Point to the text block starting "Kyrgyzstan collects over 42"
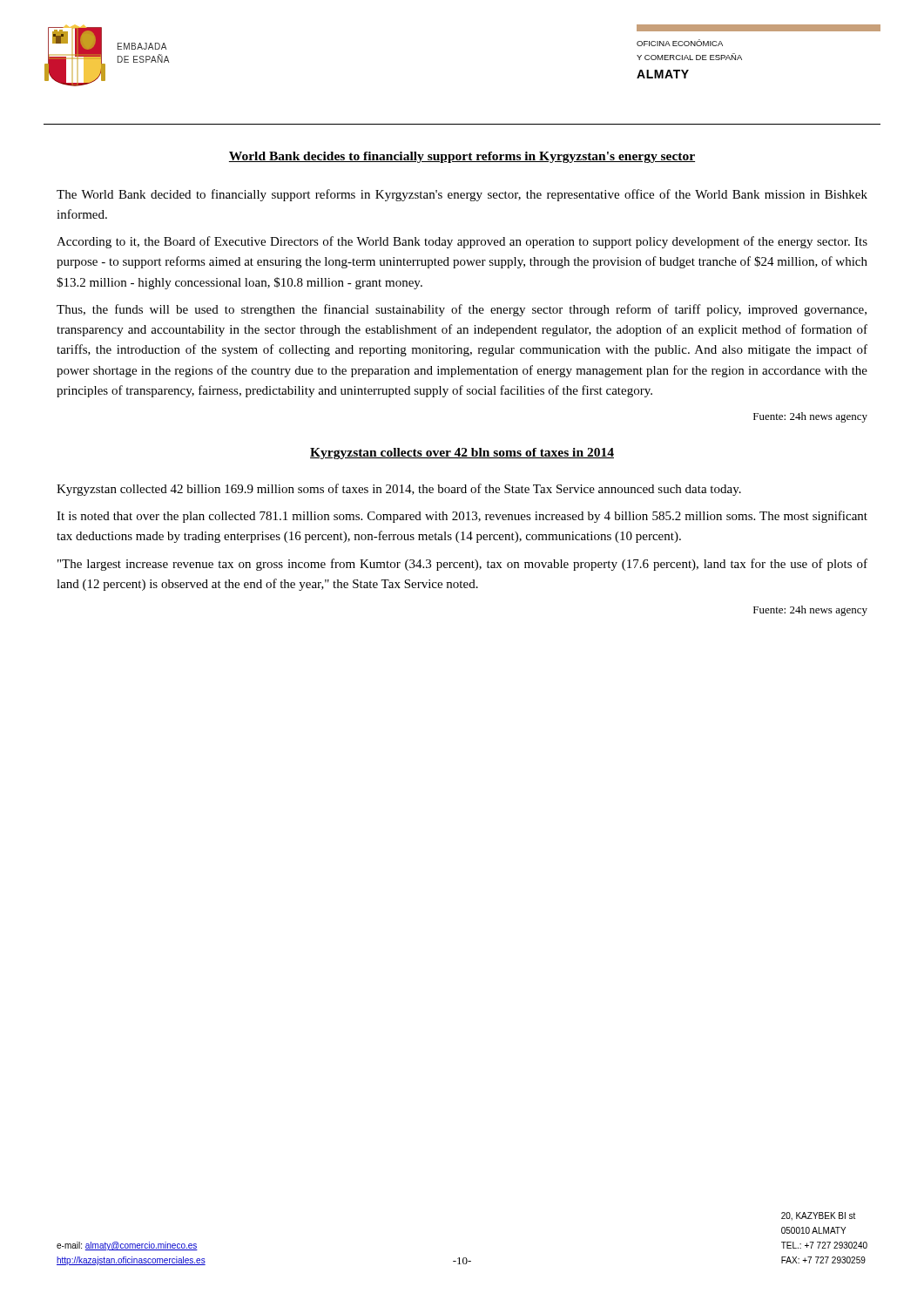 pos(462,452)
